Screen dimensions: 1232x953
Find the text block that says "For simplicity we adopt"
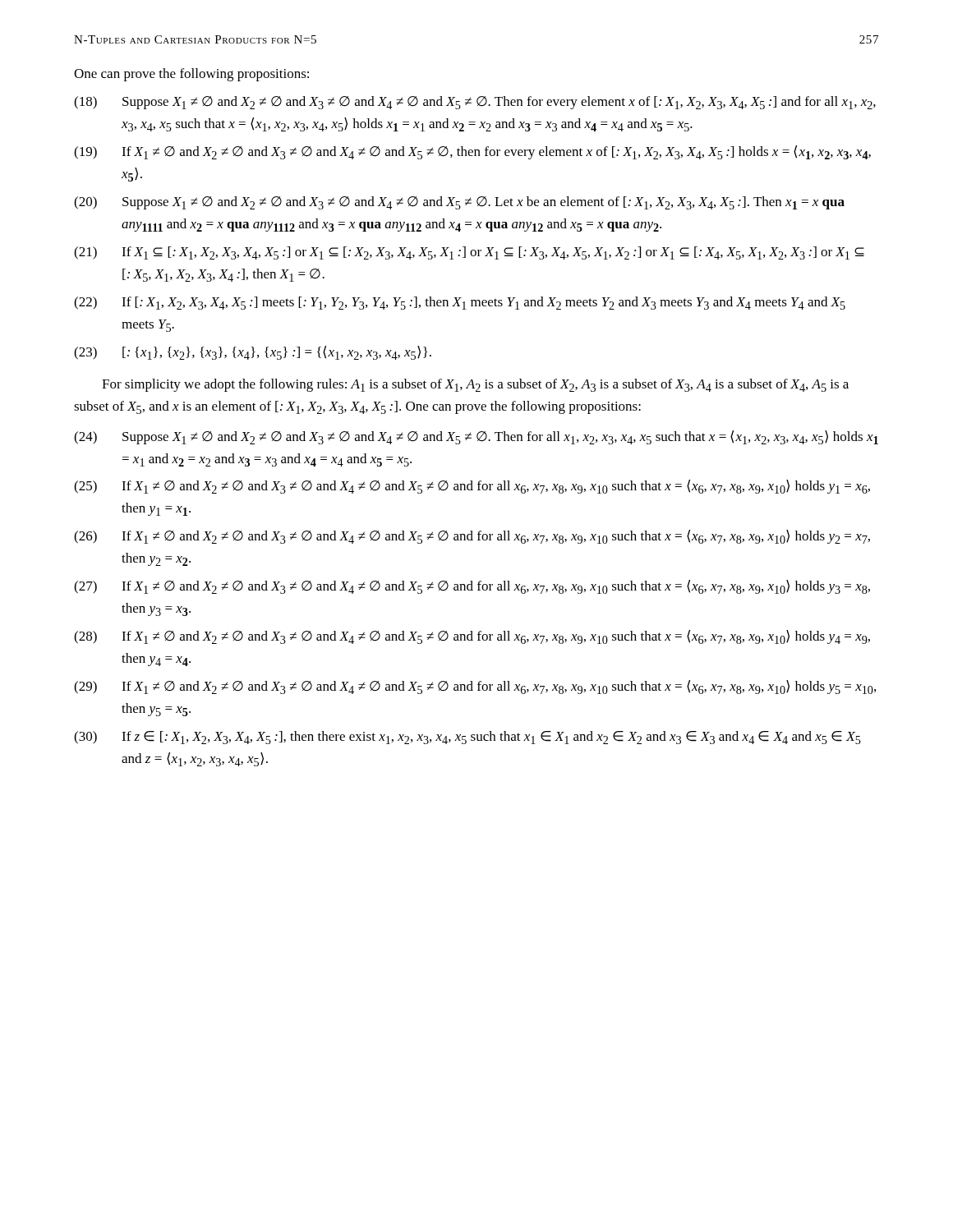[x=461, y=396]
